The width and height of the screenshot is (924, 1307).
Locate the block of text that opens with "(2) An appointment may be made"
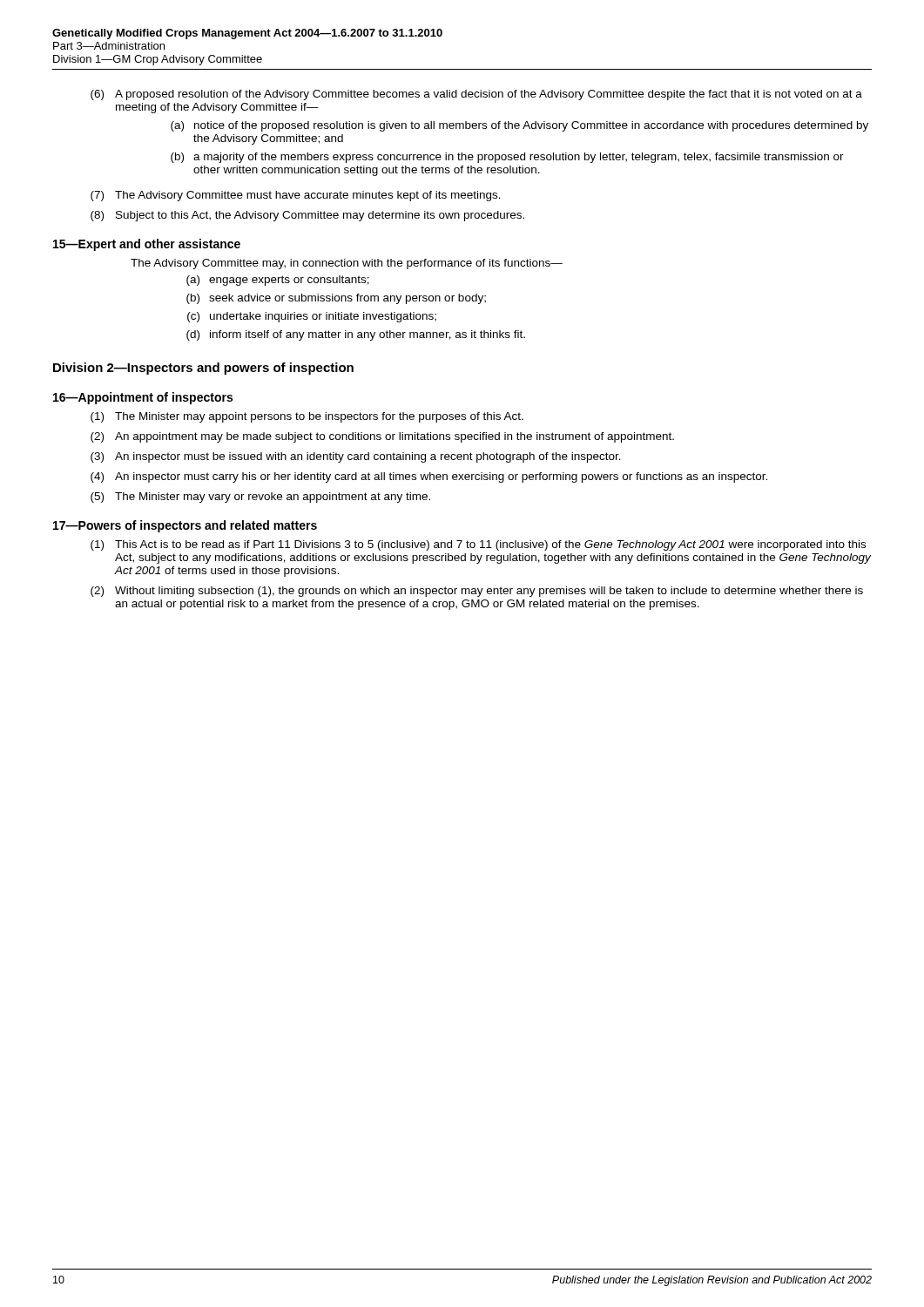click(462, 436)
